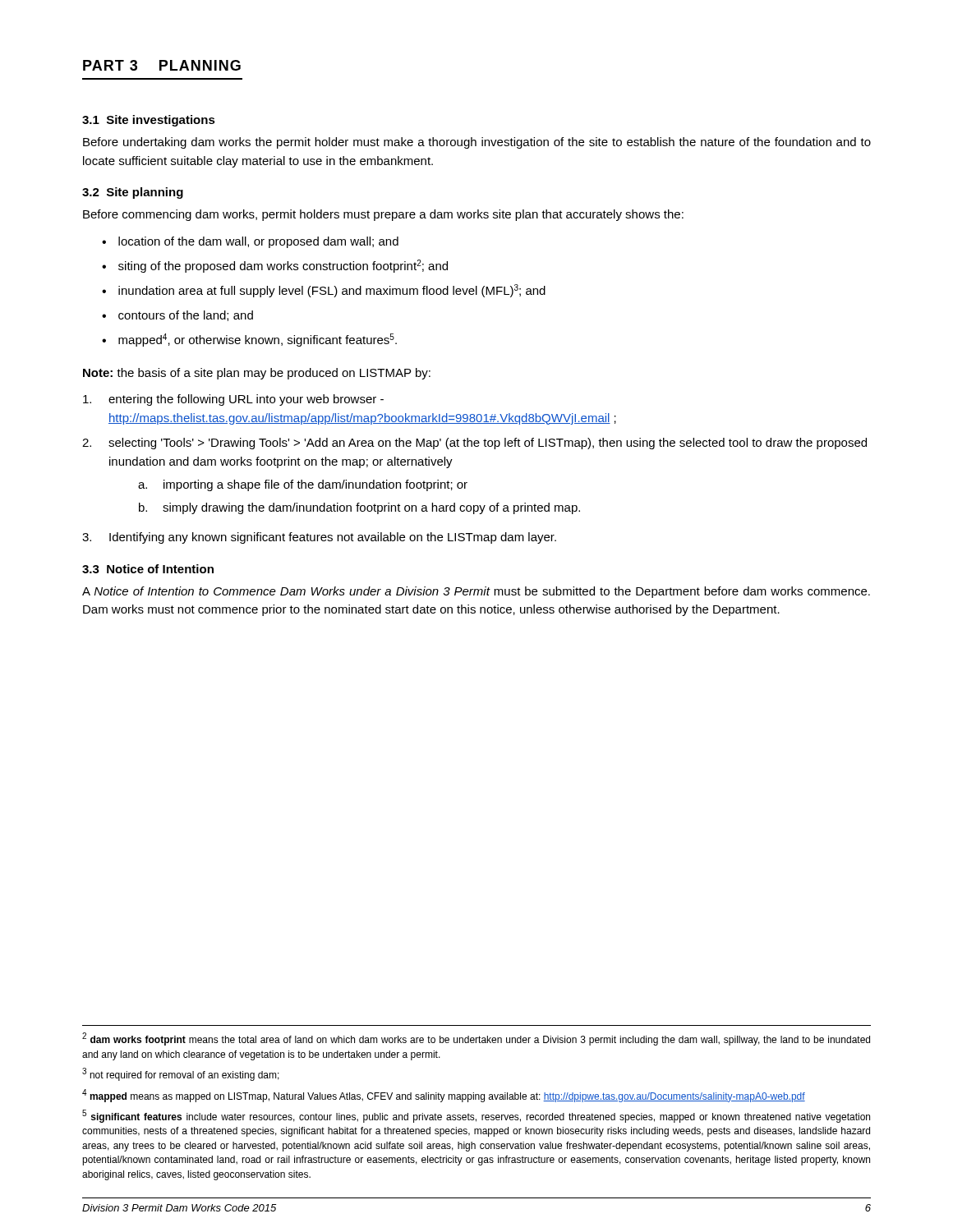Point to the block beginning "inundation area at full"
Viewport: 953px width, 1232px height.
(x=332, y=289)
